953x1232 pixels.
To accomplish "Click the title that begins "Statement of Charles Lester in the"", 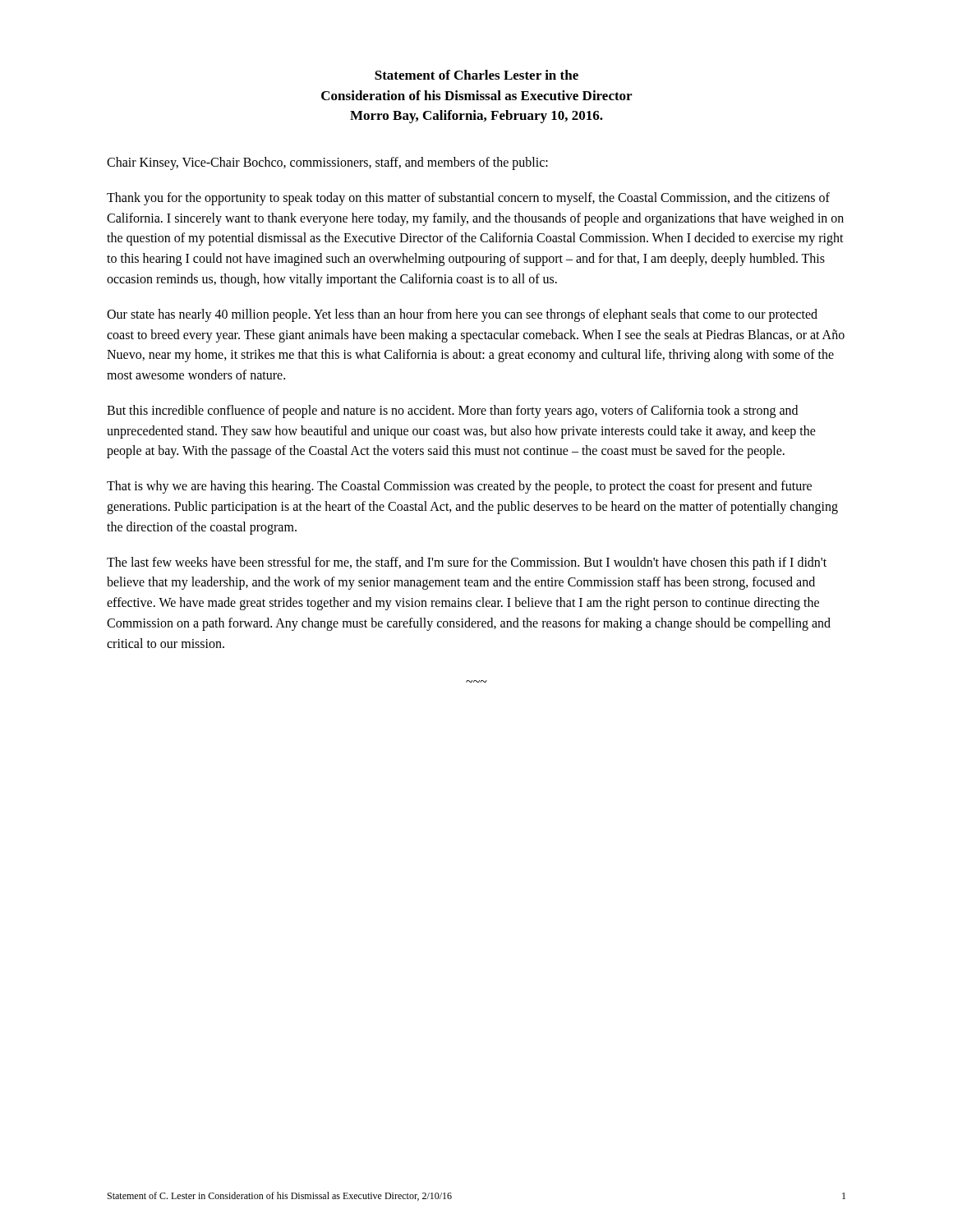I will click(476, 96).
